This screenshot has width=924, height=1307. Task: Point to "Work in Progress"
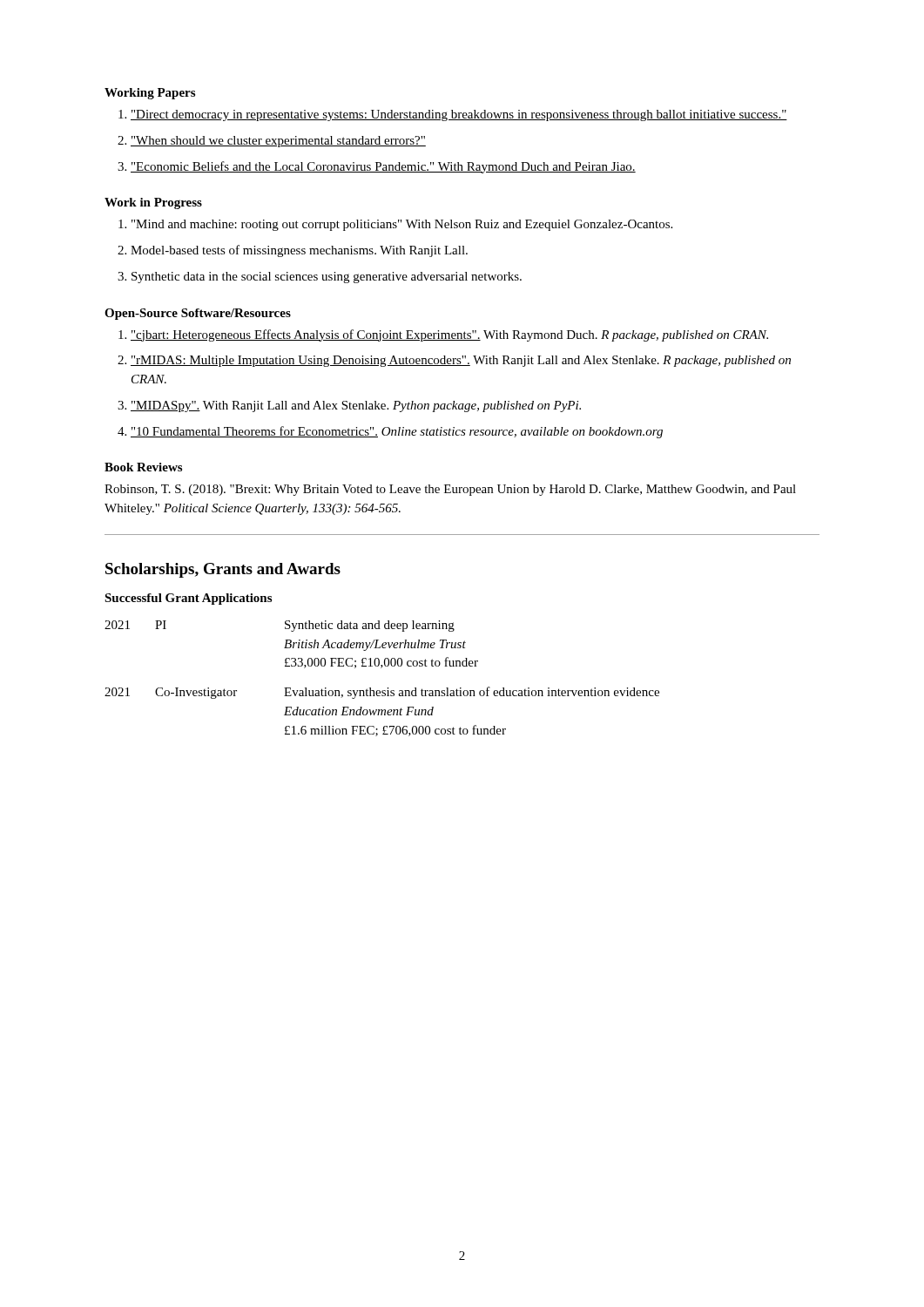click(x=153, y=202)
